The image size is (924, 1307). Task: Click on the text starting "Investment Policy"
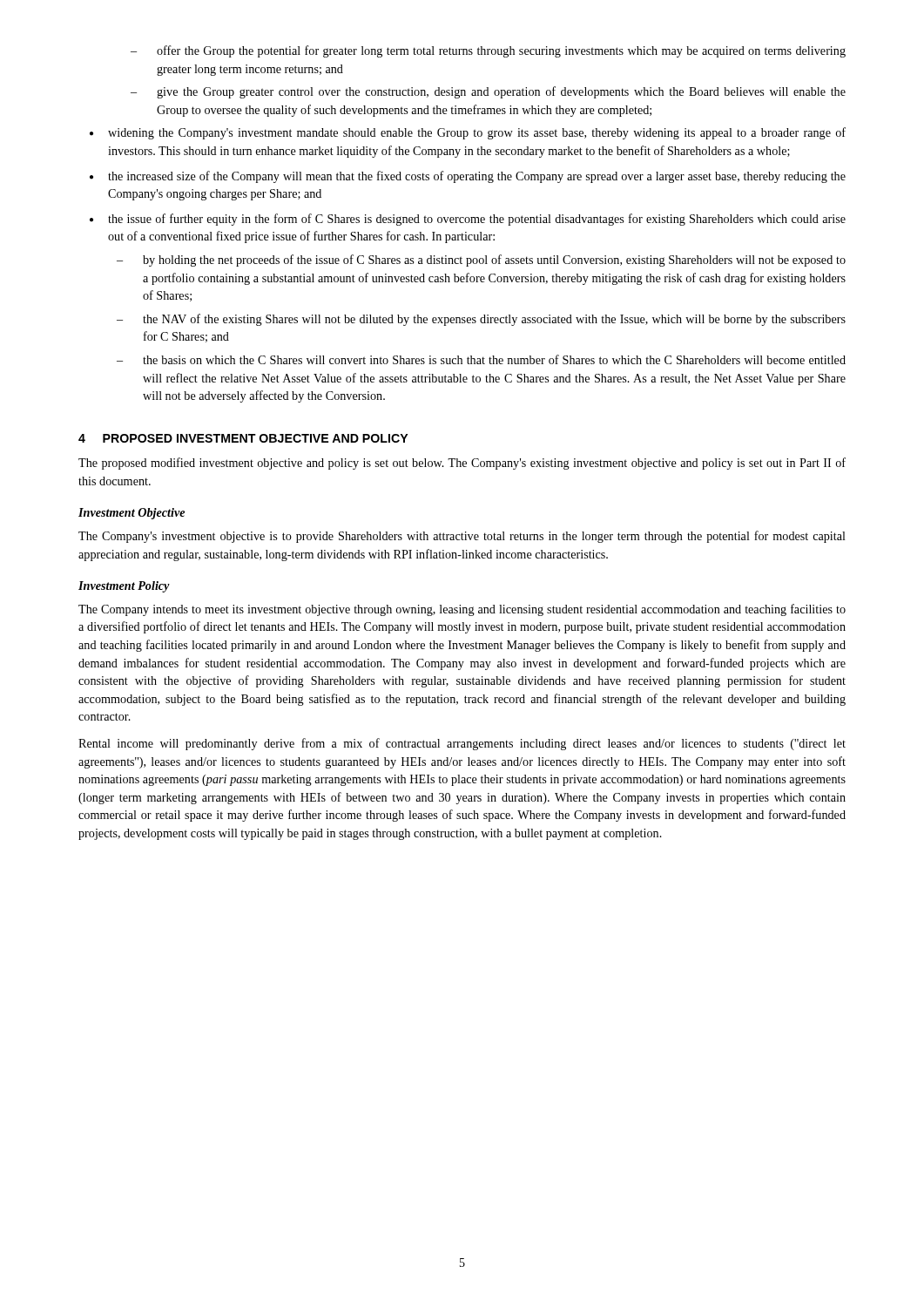point(124,586)
